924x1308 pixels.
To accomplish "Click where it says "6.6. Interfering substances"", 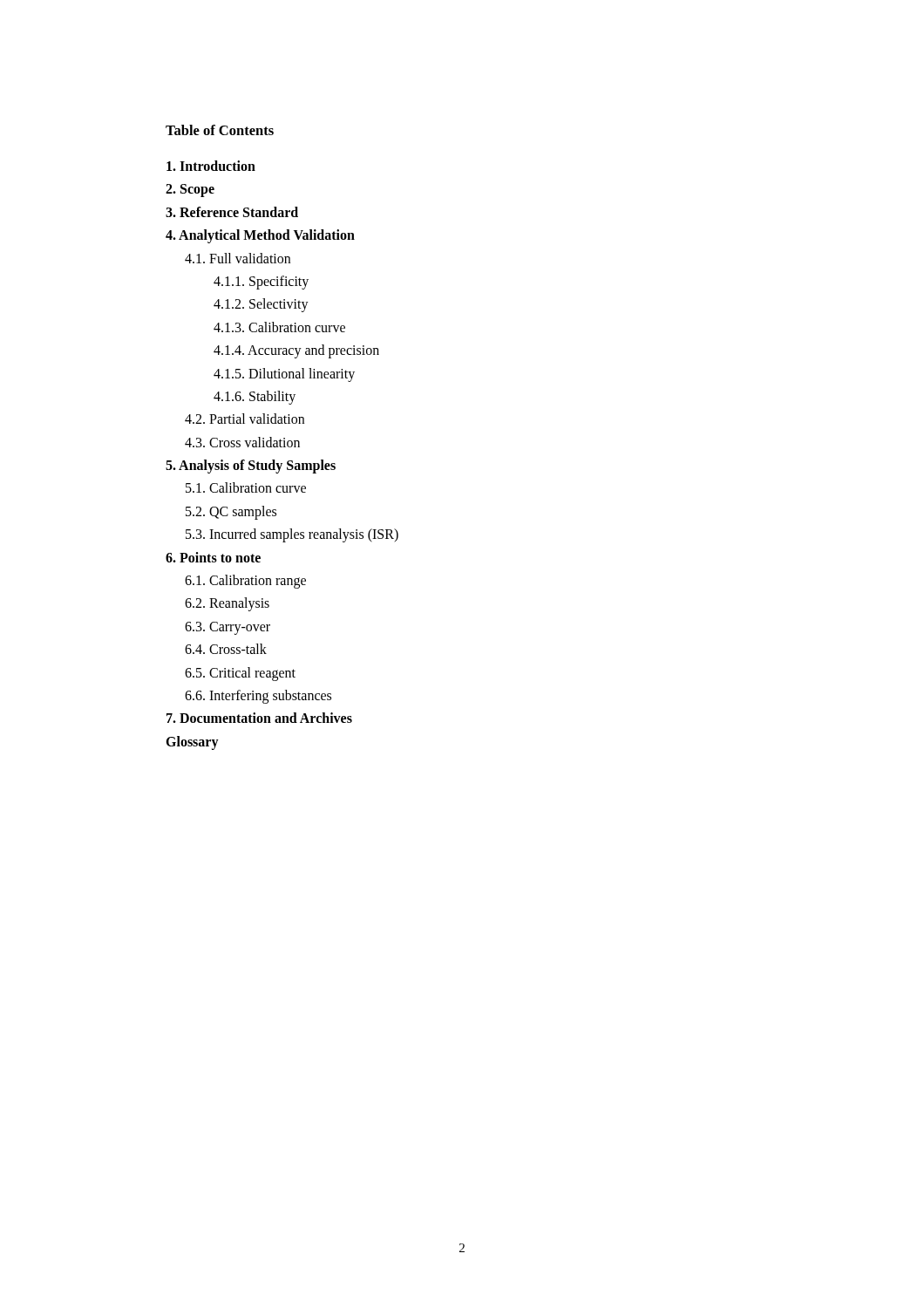I will 258,695.
